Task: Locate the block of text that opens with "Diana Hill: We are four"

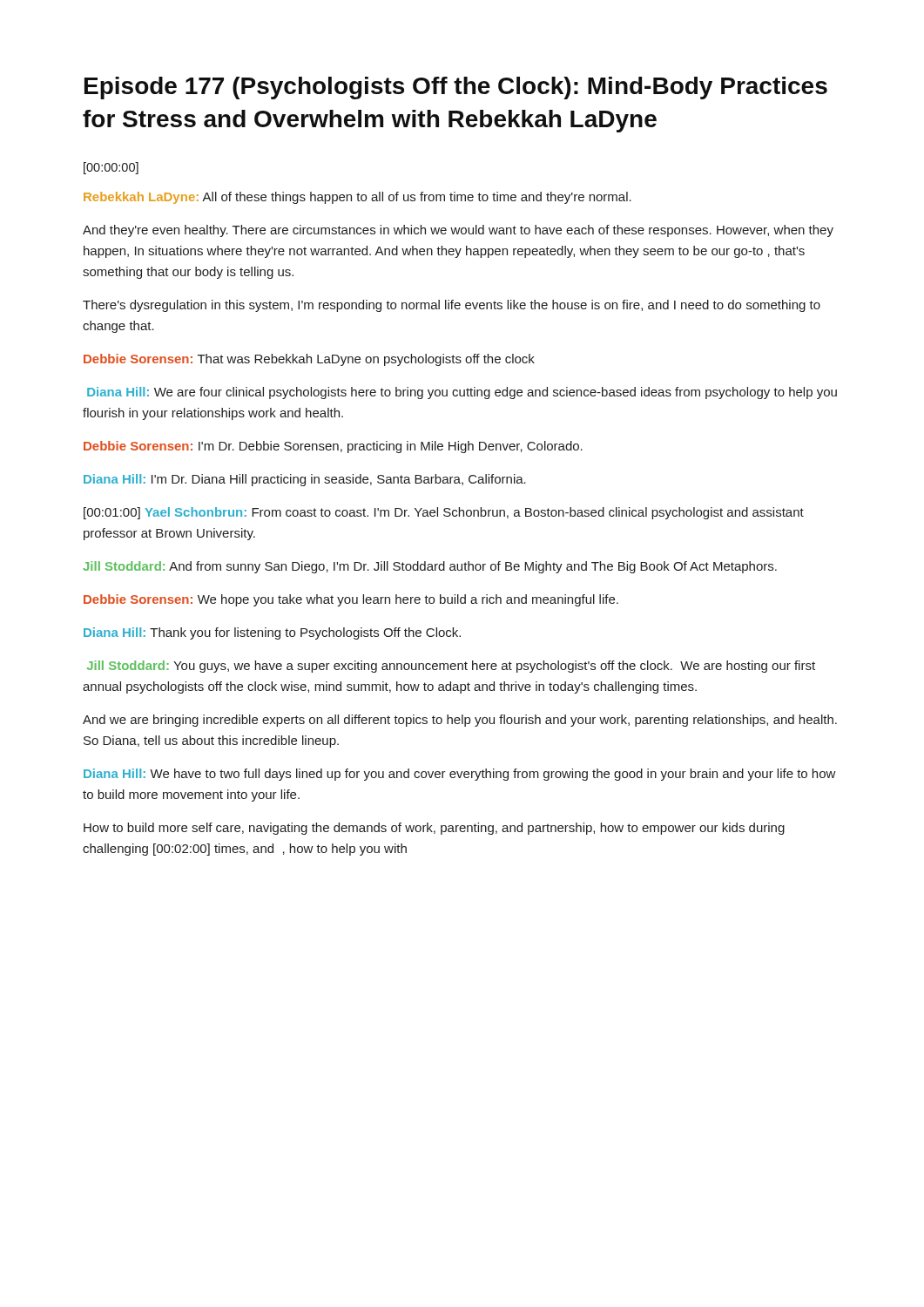Action: click(x=460, y=402)
